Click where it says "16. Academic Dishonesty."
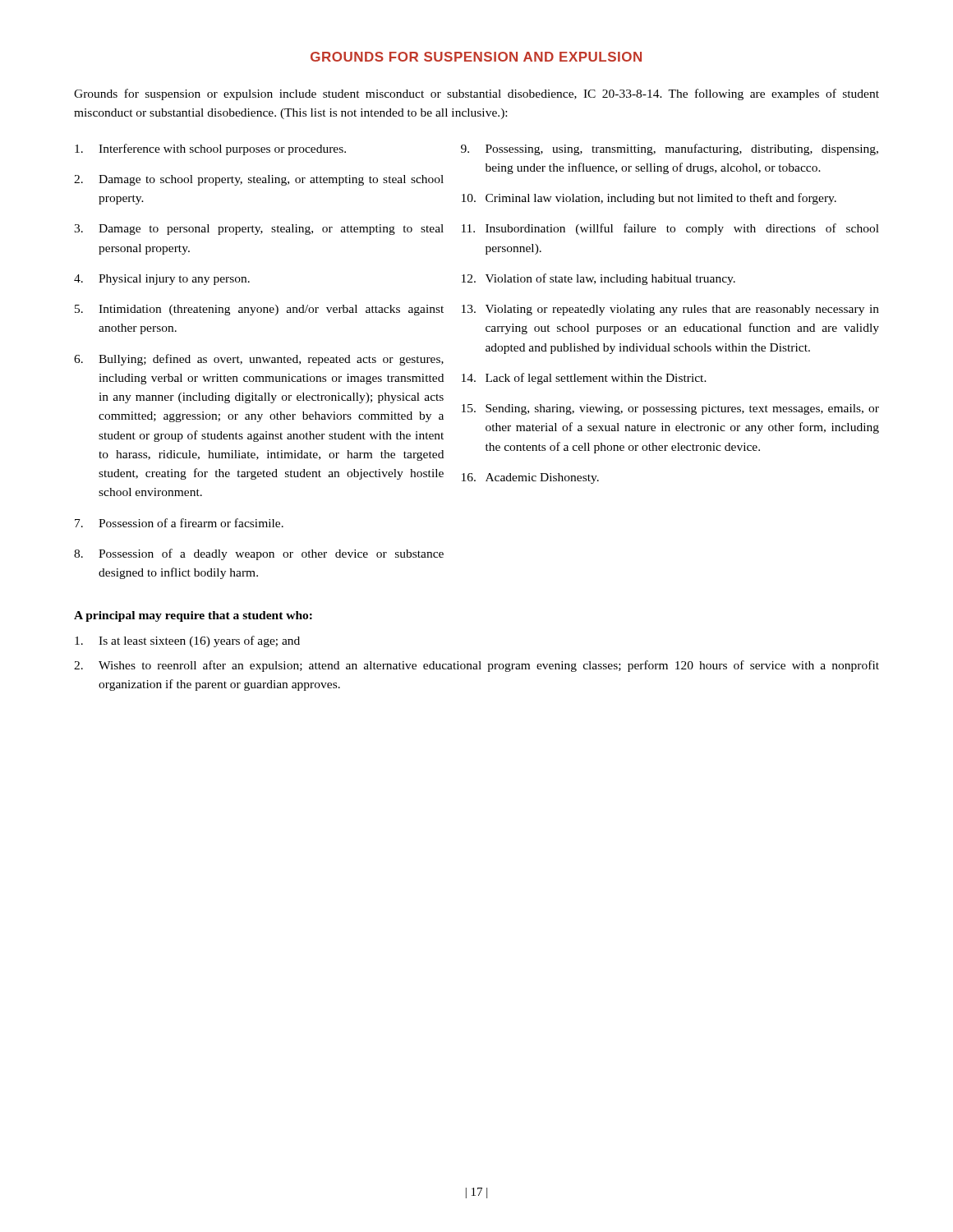 (x=530, y=477)
